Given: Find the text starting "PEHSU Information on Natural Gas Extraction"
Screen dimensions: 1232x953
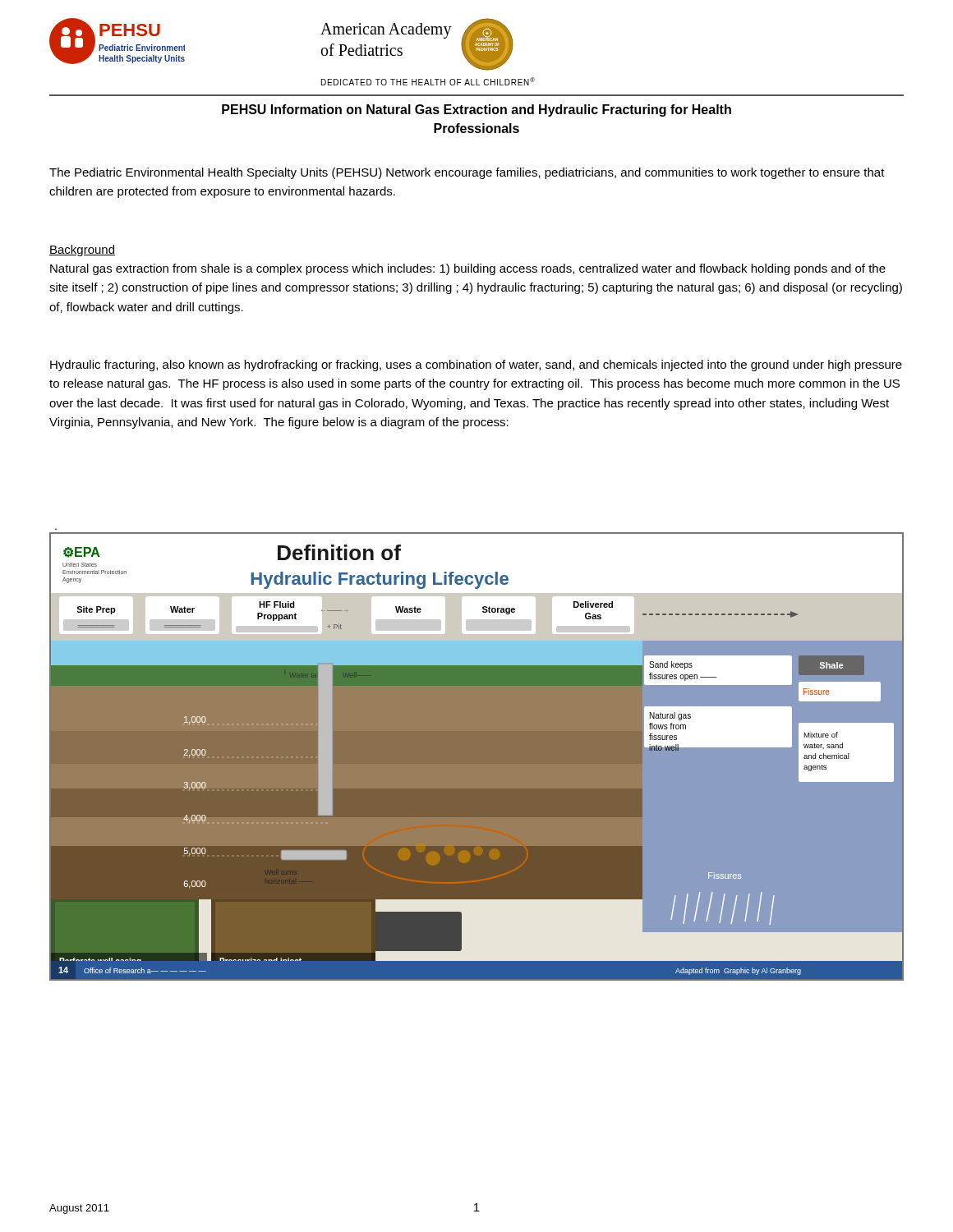Looking at the screenshot, I should click(x=476, y=119).
